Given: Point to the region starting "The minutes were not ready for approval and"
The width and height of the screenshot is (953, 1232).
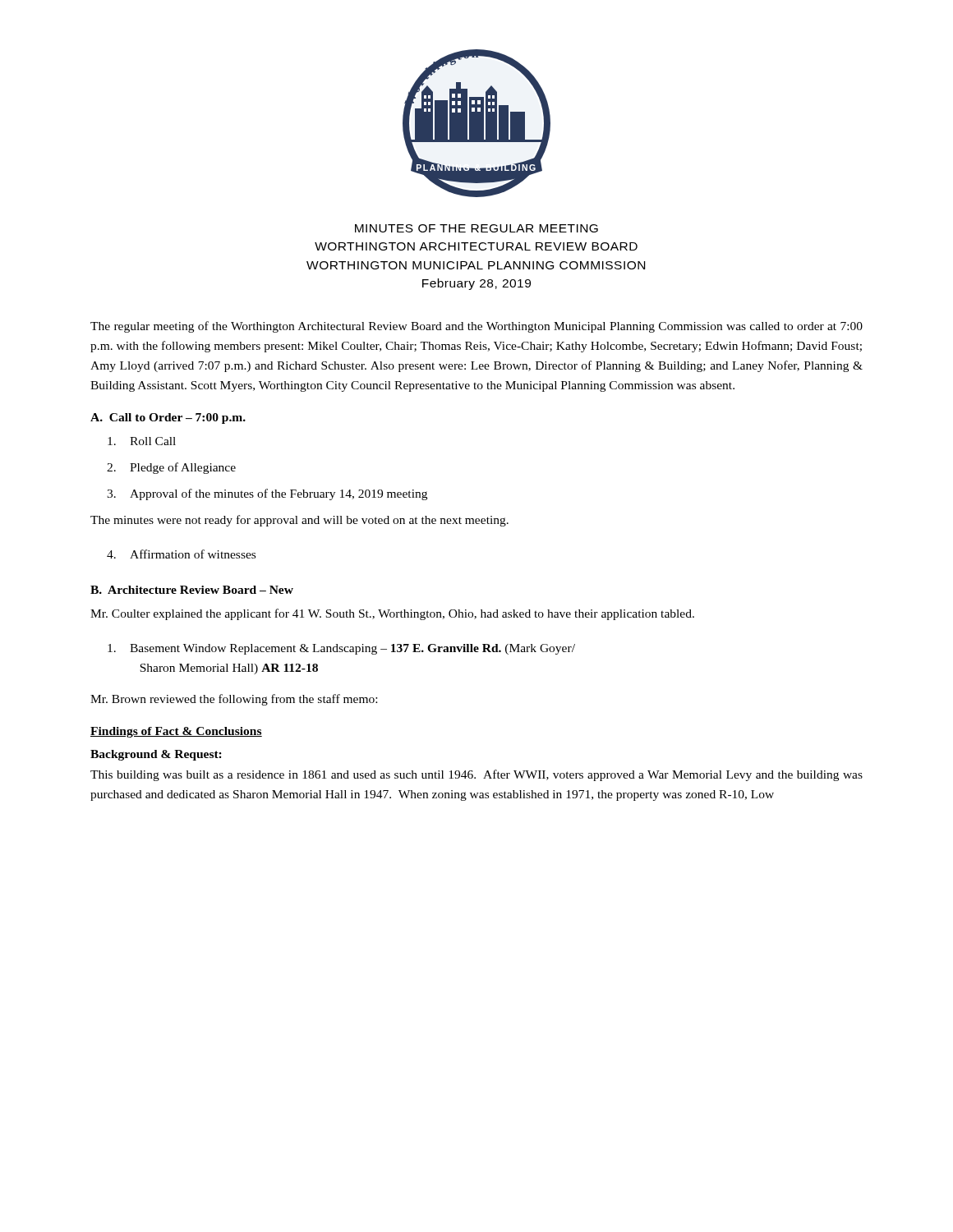Looking at the screenshot, I should point(300,519).
